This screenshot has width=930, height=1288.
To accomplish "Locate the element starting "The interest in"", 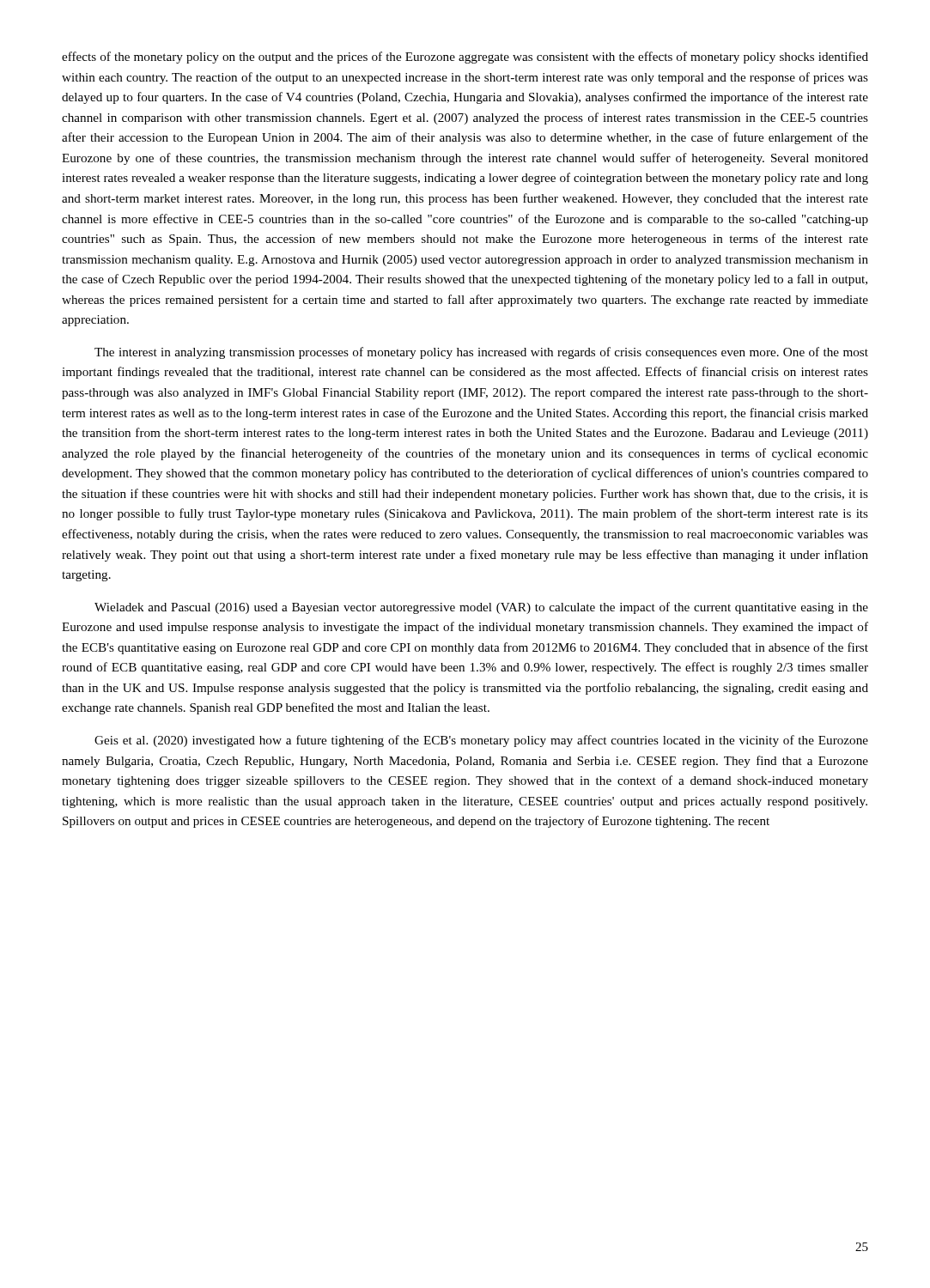I will 465,463.
